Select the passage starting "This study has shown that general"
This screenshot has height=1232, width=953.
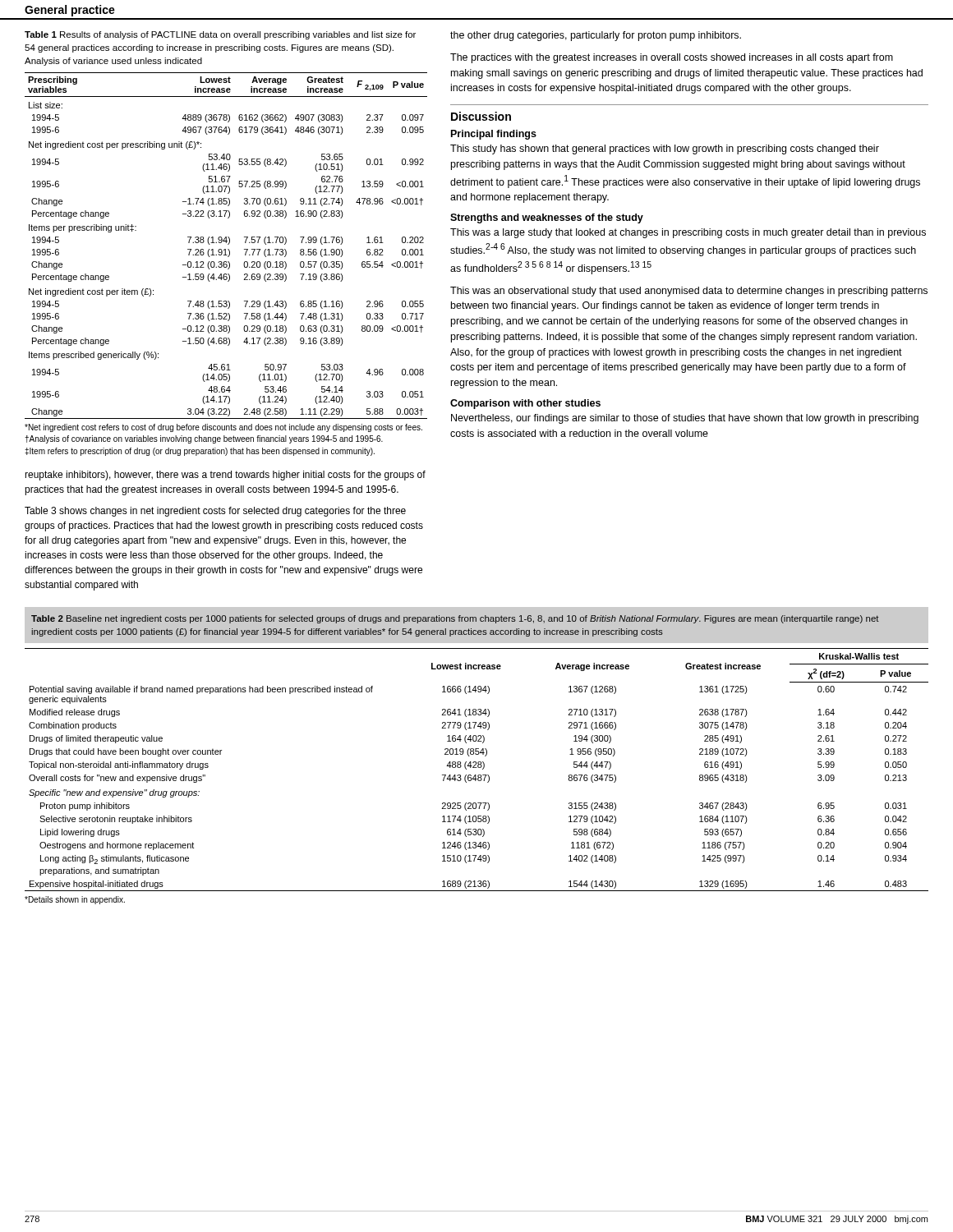tap(689, 173)
